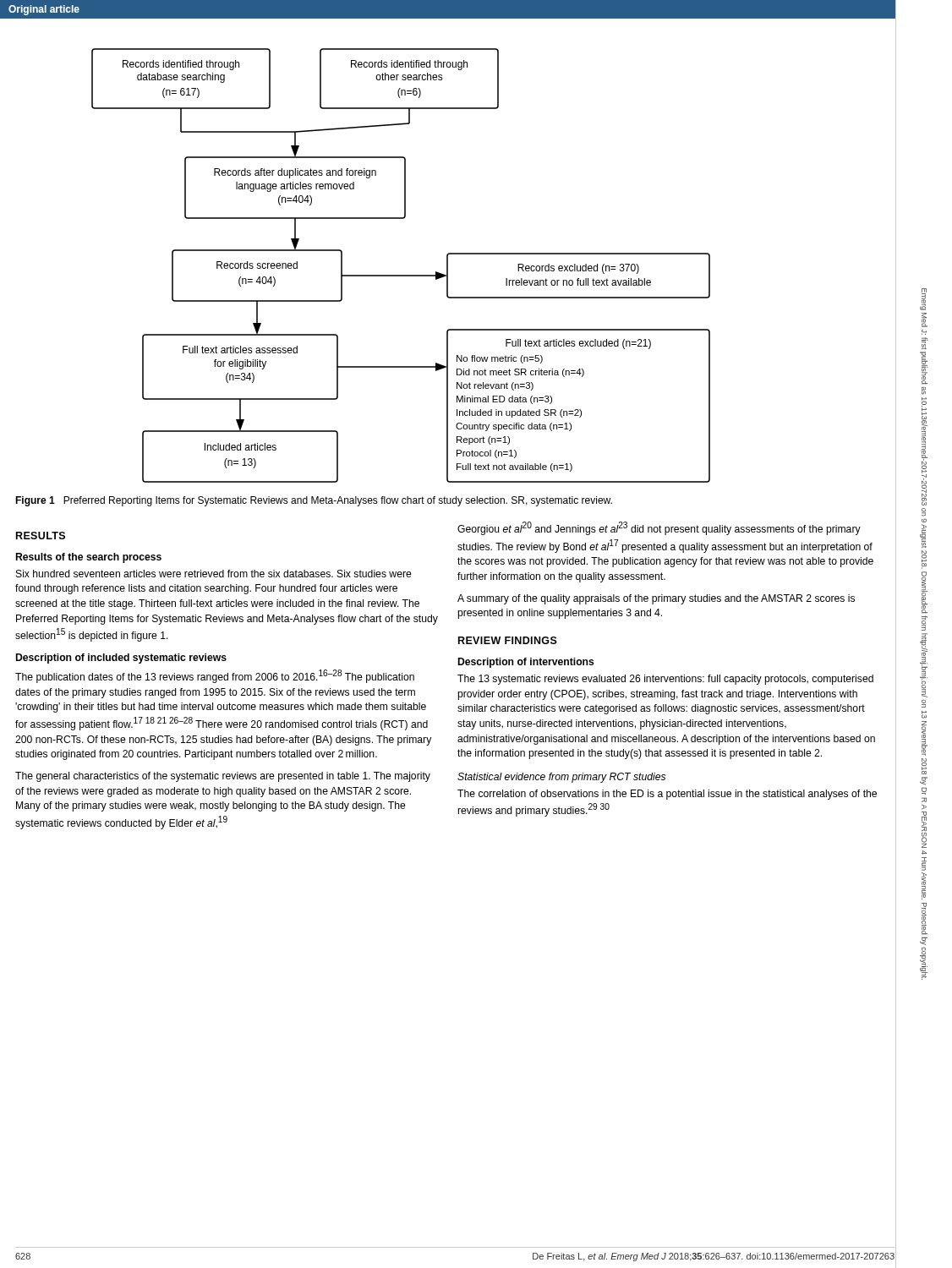Find the text block starting "The 13 systematic reviews evaluated 26"
Image resolution: width=952 pixels, height=1268 pixels.
point(669,717)
